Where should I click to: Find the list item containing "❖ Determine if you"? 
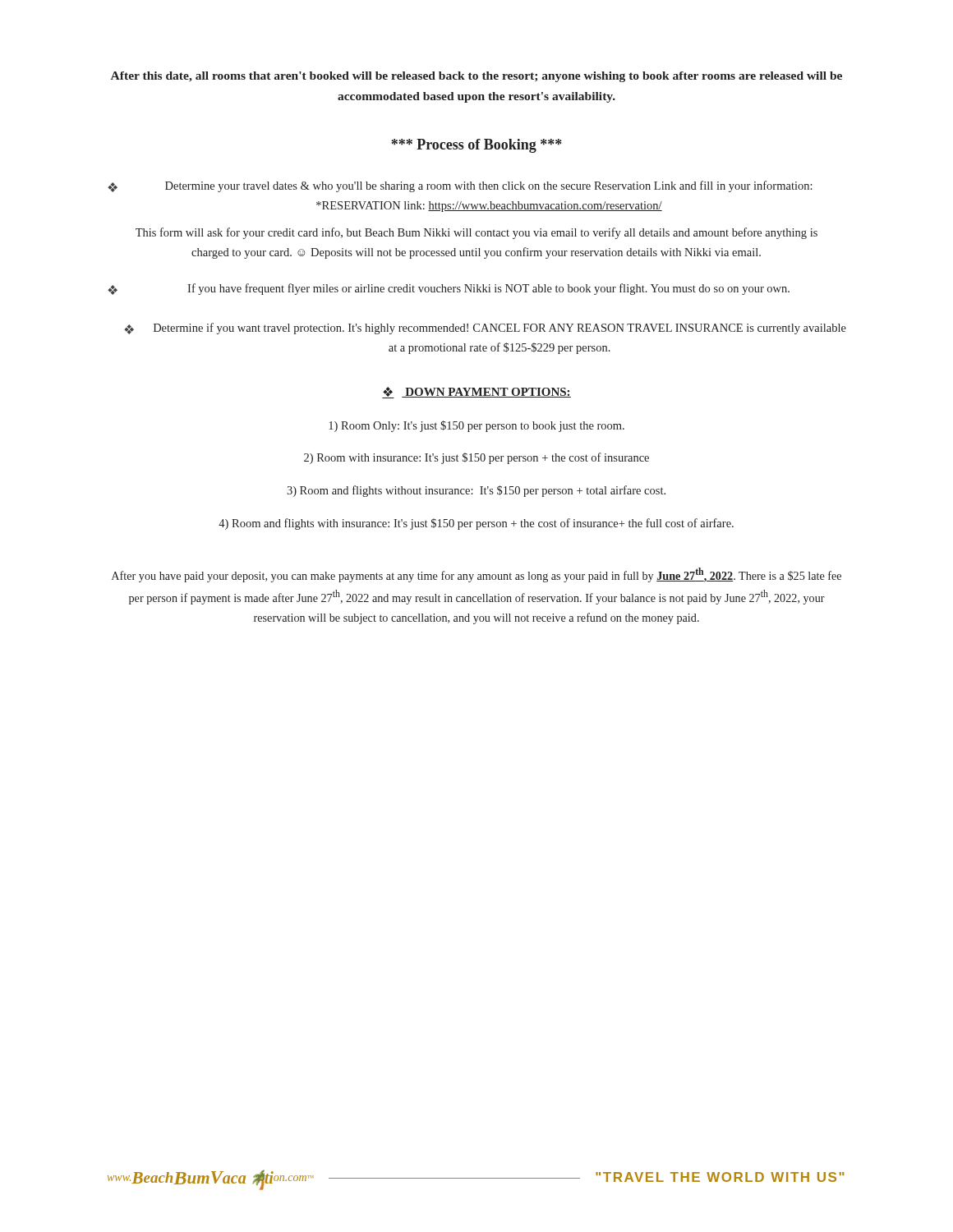(485, 338)
